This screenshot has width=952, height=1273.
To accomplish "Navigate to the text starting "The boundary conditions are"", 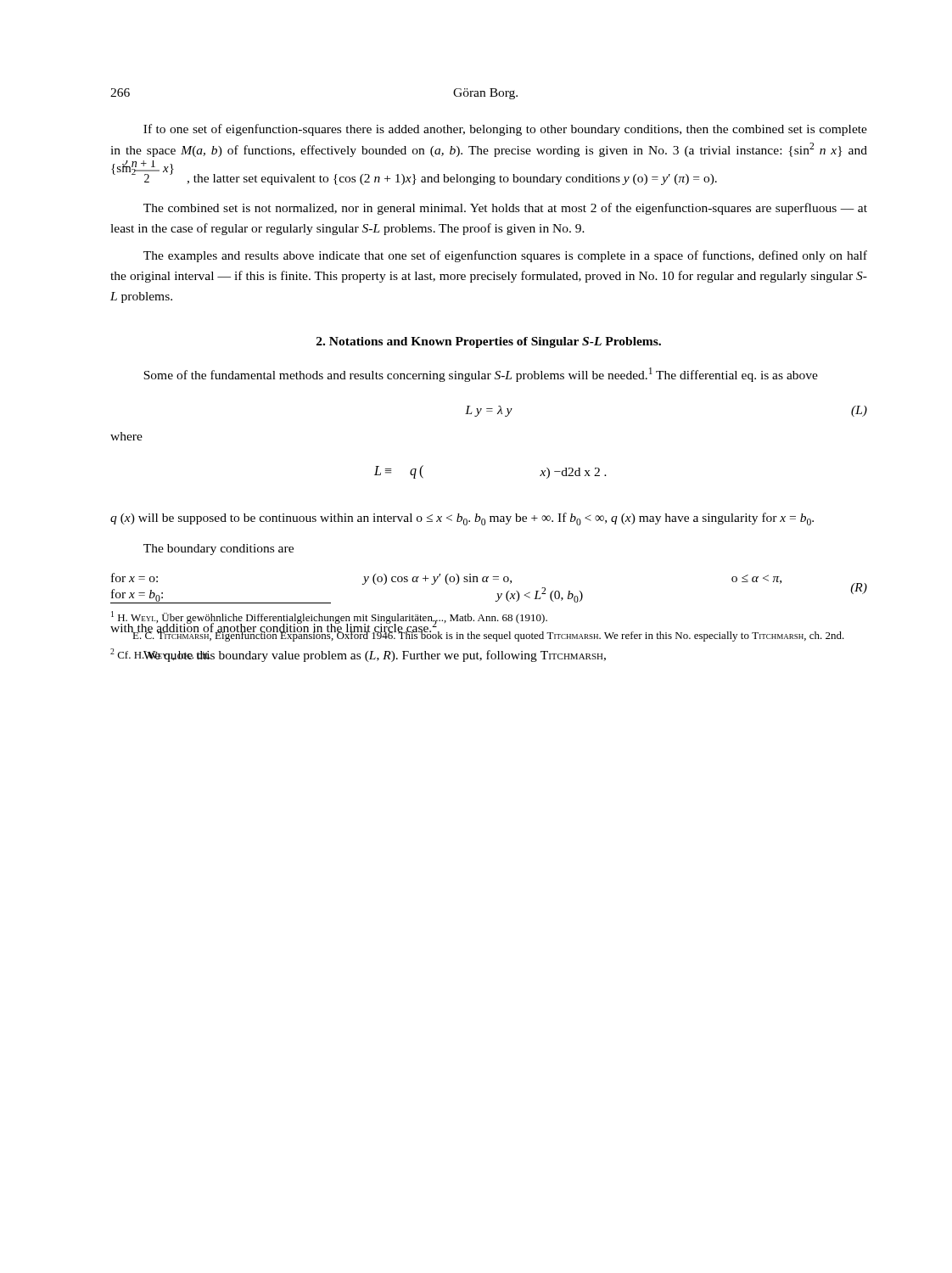I will [x=218, y=550].
